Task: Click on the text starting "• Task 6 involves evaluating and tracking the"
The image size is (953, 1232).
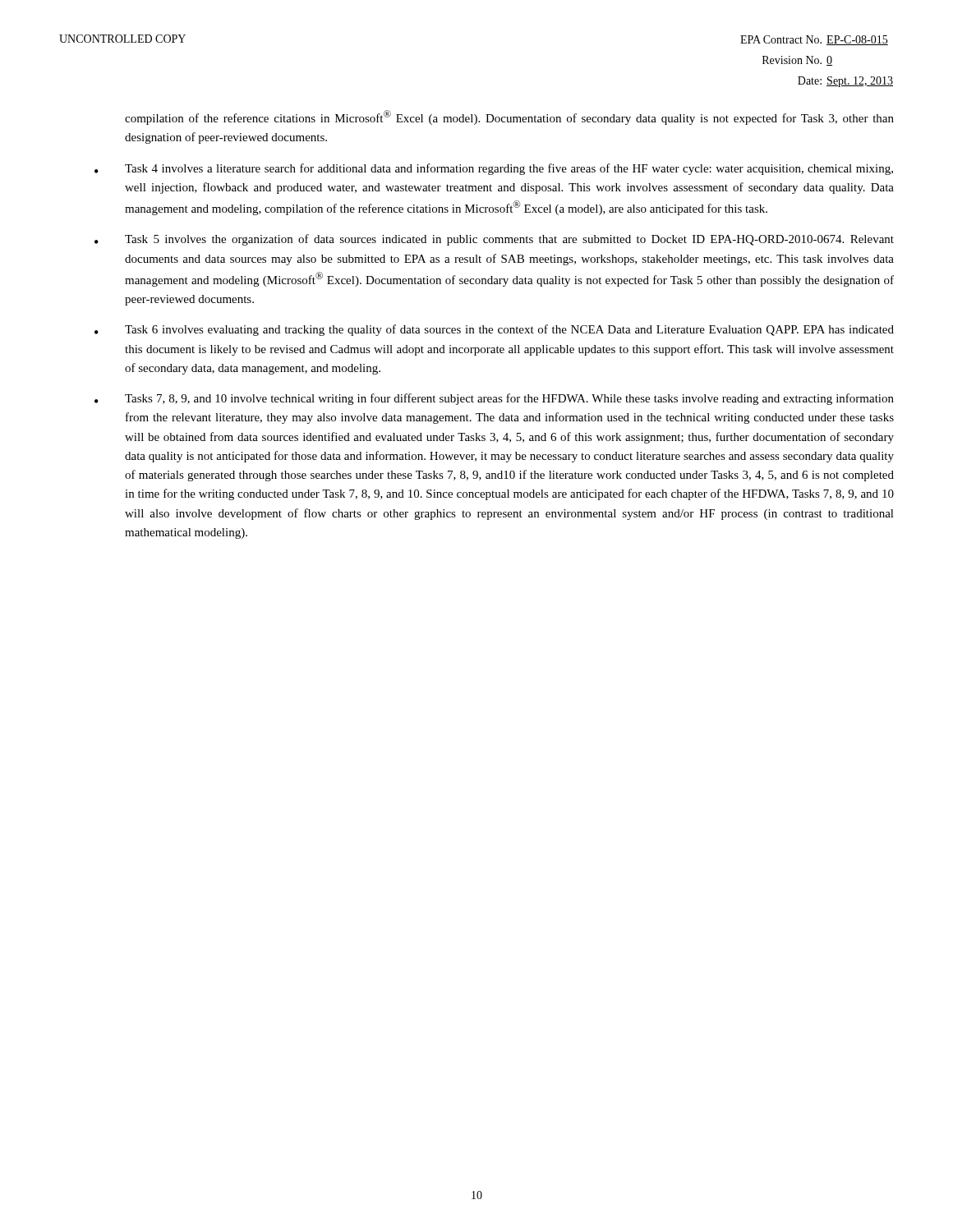Action: coord(476,349)
